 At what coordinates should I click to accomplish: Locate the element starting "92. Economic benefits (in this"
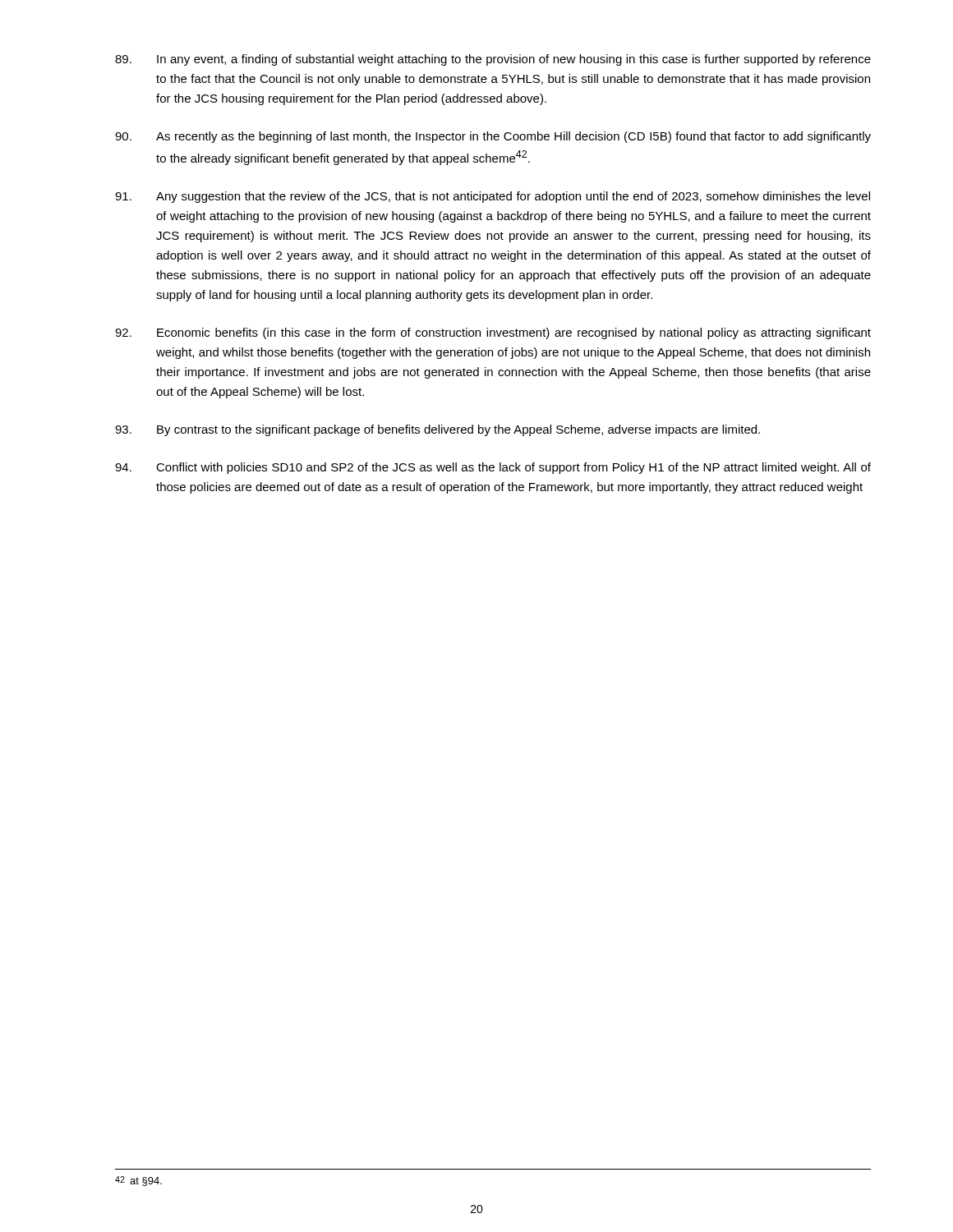point(493,362)
